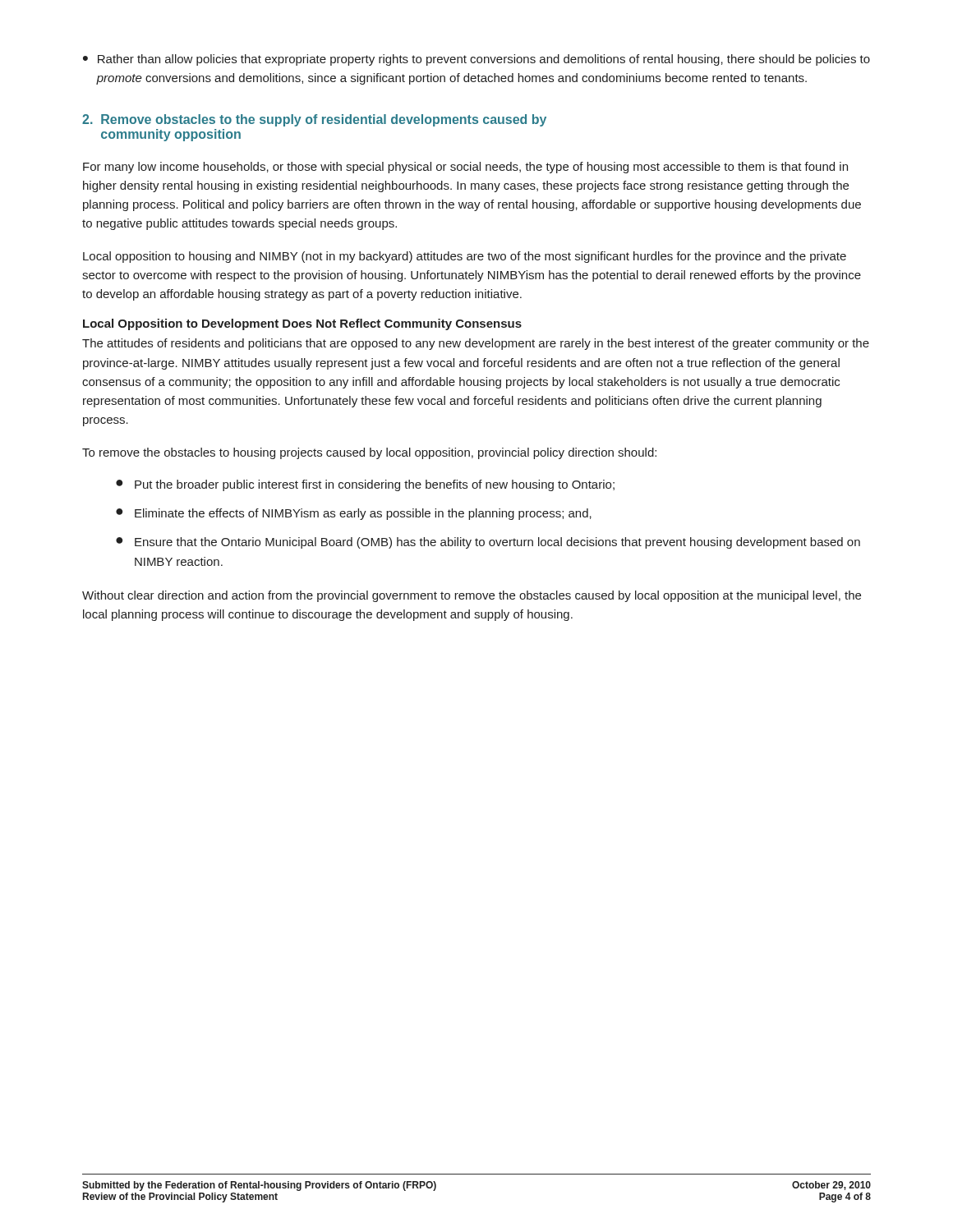Locate the element starting "● Ensure that the Ontario"
Image resolution: width=953 pixels, height=1232 pixels.
pos(493,552)
